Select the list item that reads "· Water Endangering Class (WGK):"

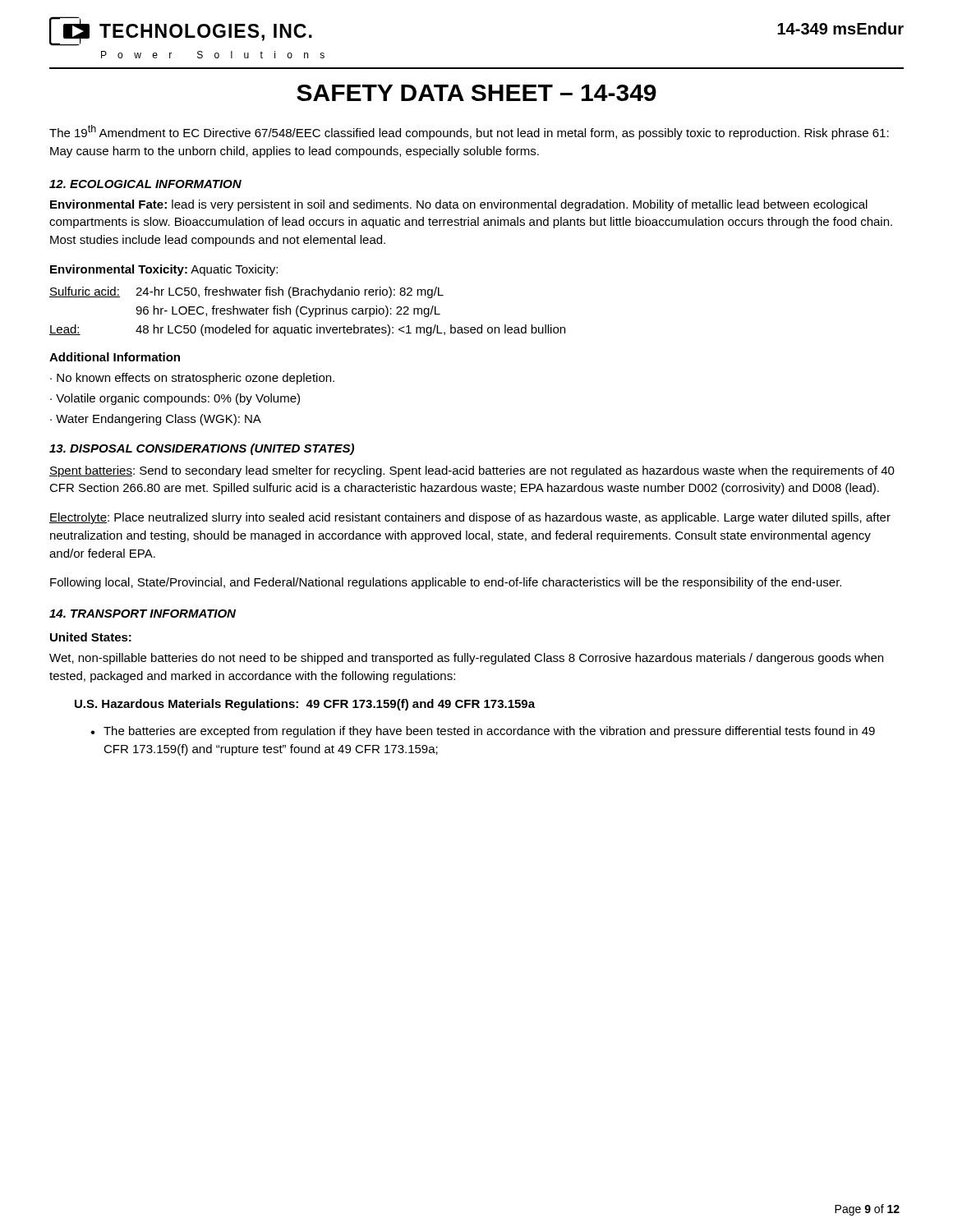tap(155, 418)
